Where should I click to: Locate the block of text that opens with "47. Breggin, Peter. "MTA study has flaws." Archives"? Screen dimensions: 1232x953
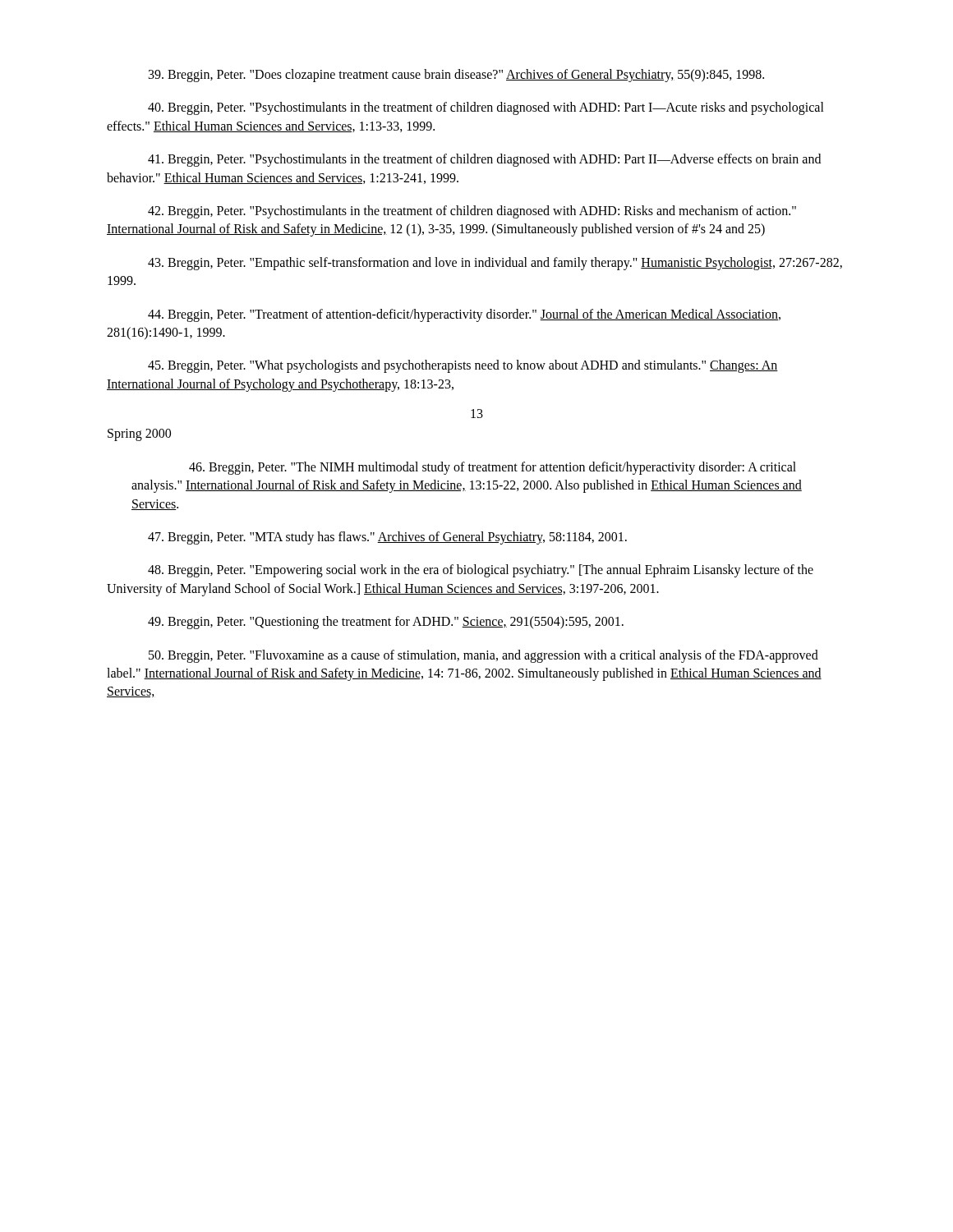pyautogui.click(x=388, y=537)
